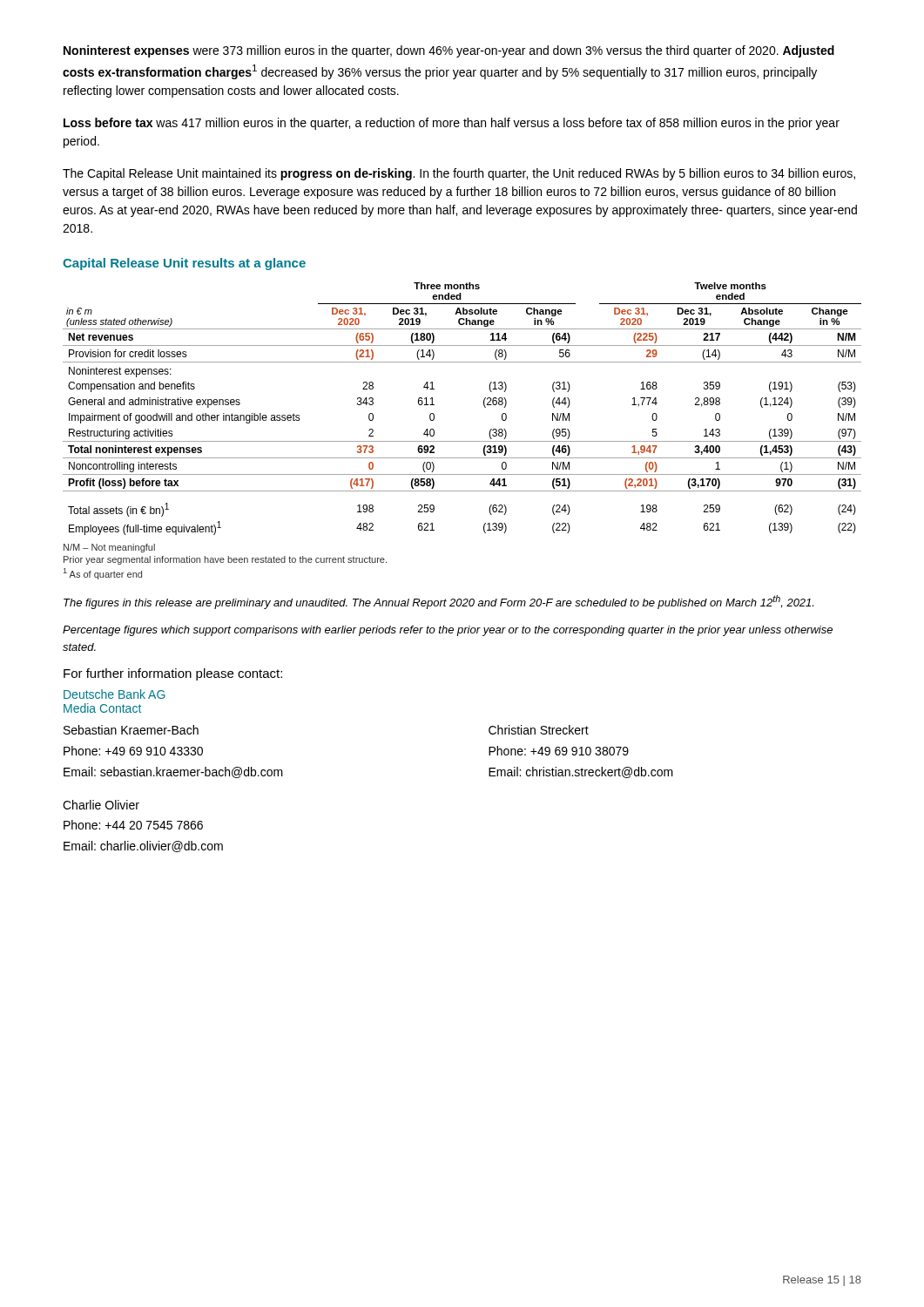The height and width of the screenshot is (1307, 924).
Task: Click on the text block with the text "The figures in this release are"
Action: click(x=439, y=601)
